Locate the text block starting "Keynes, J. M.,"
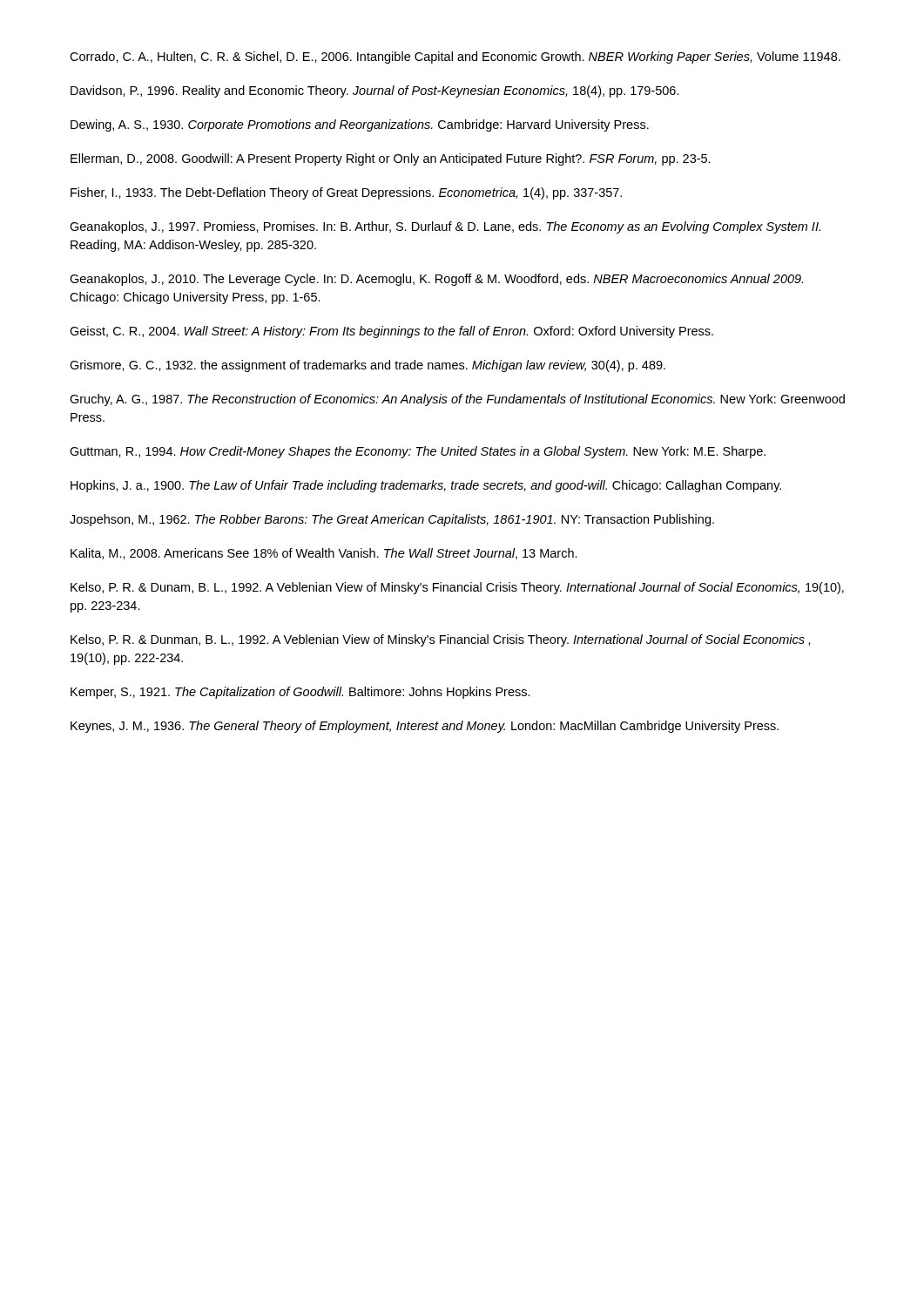This screenshot has width=924, height=1307. coord(425,726)
